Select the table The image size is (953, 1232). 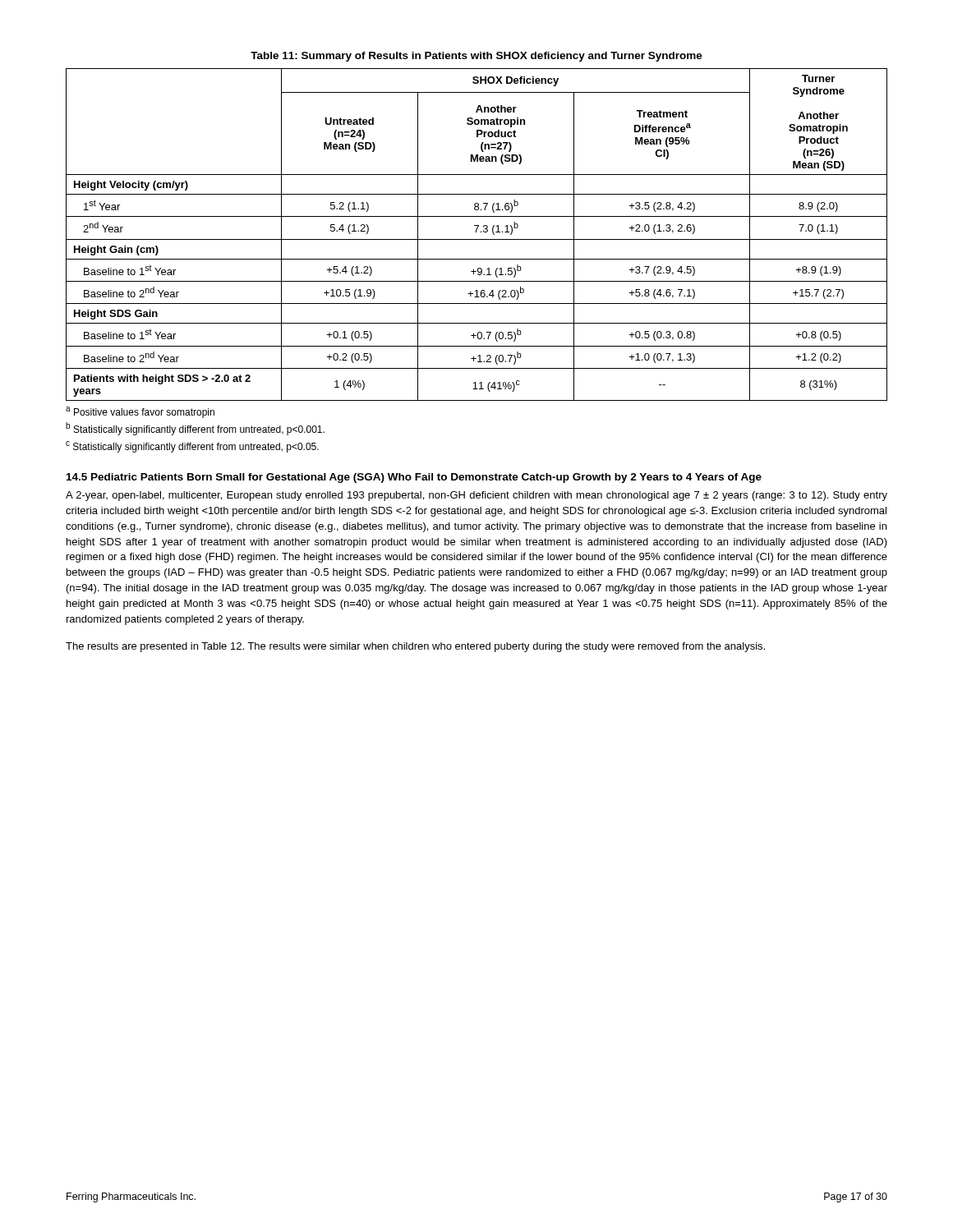click(x=476, y=234)
